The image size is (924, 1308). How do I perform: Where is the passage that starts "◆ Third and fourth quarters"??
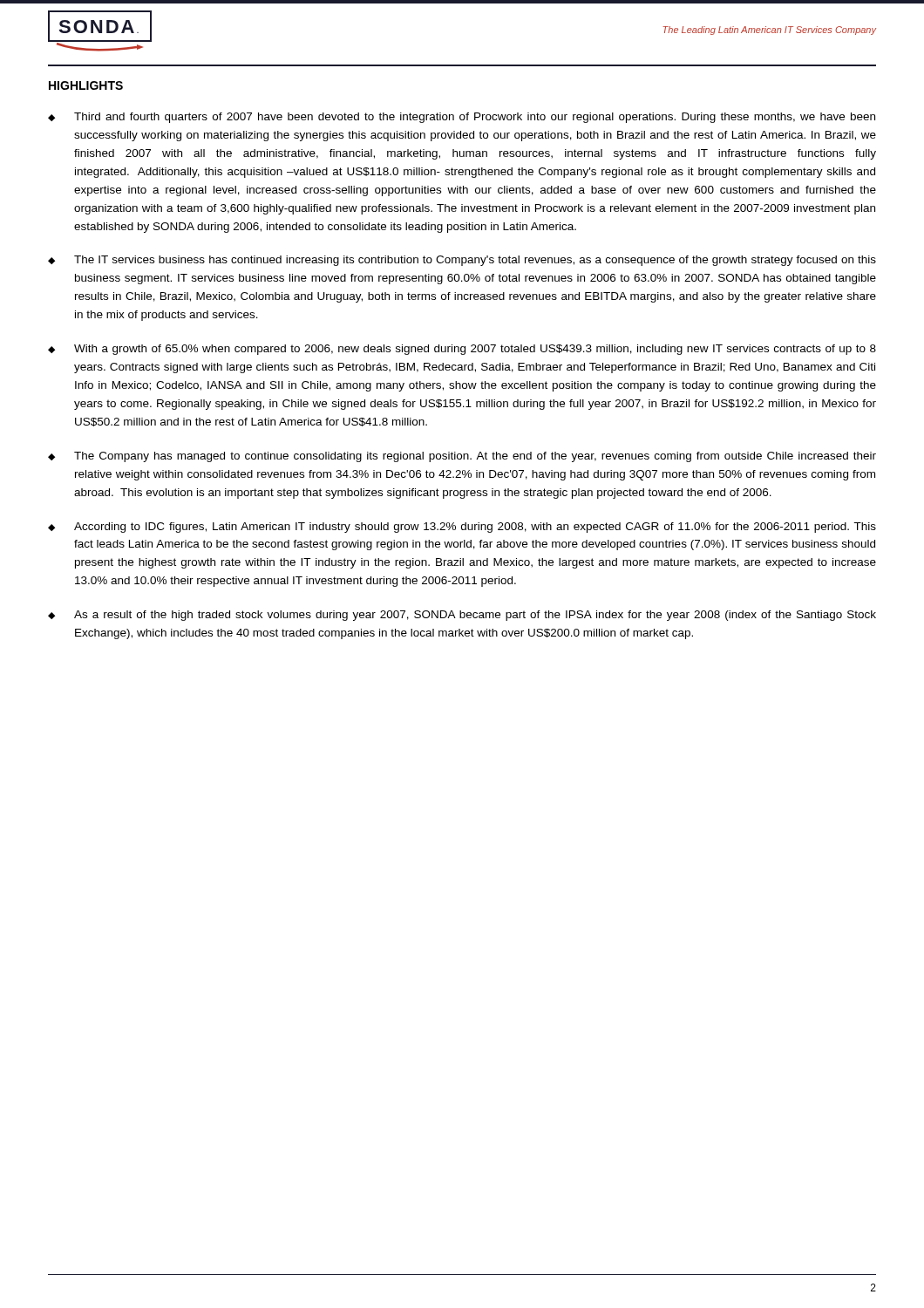[x=462, y=172]
